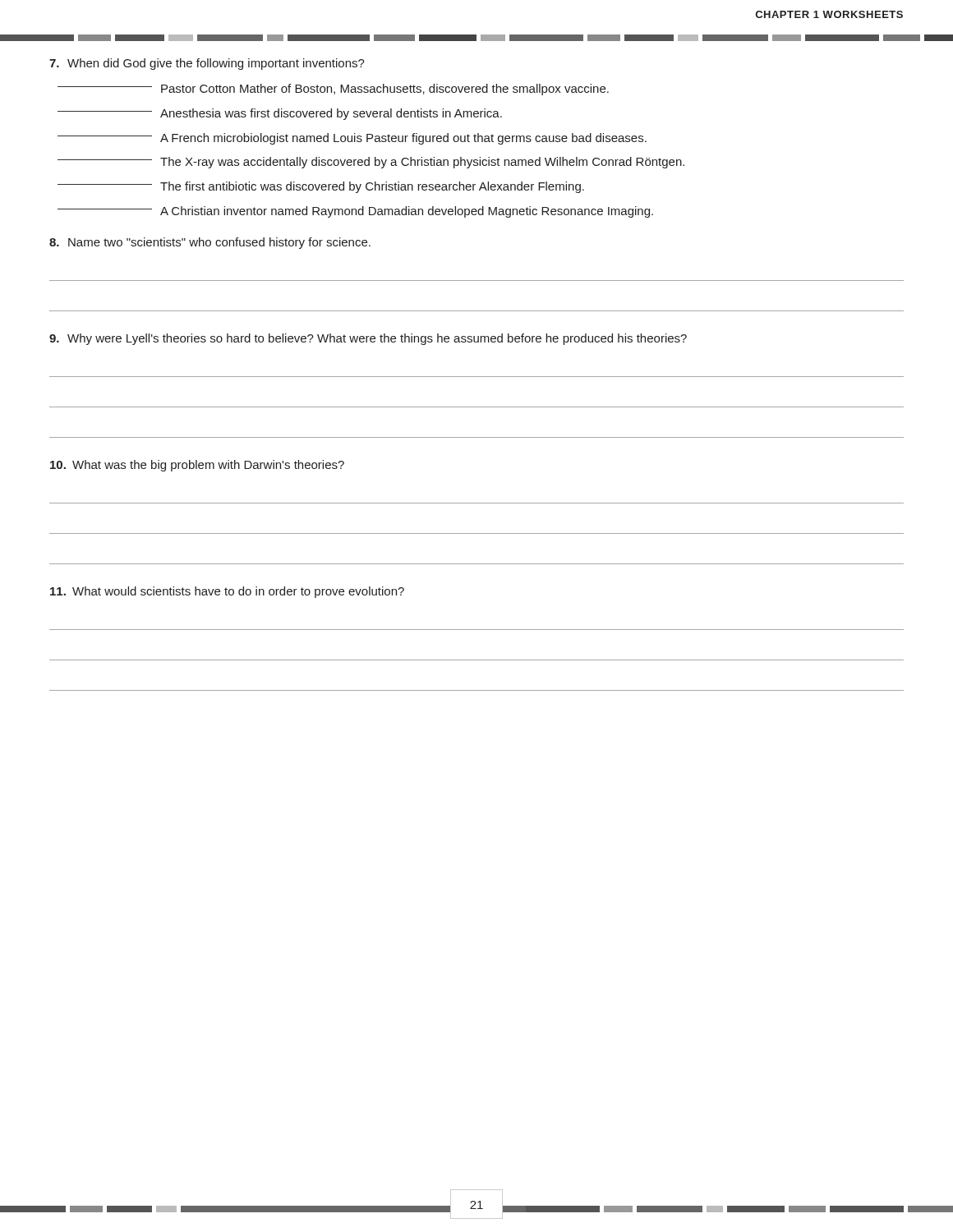Select the element starting "11. What would scientists have to do in"
Screen dimensions: 1232x953
point(227,591)
